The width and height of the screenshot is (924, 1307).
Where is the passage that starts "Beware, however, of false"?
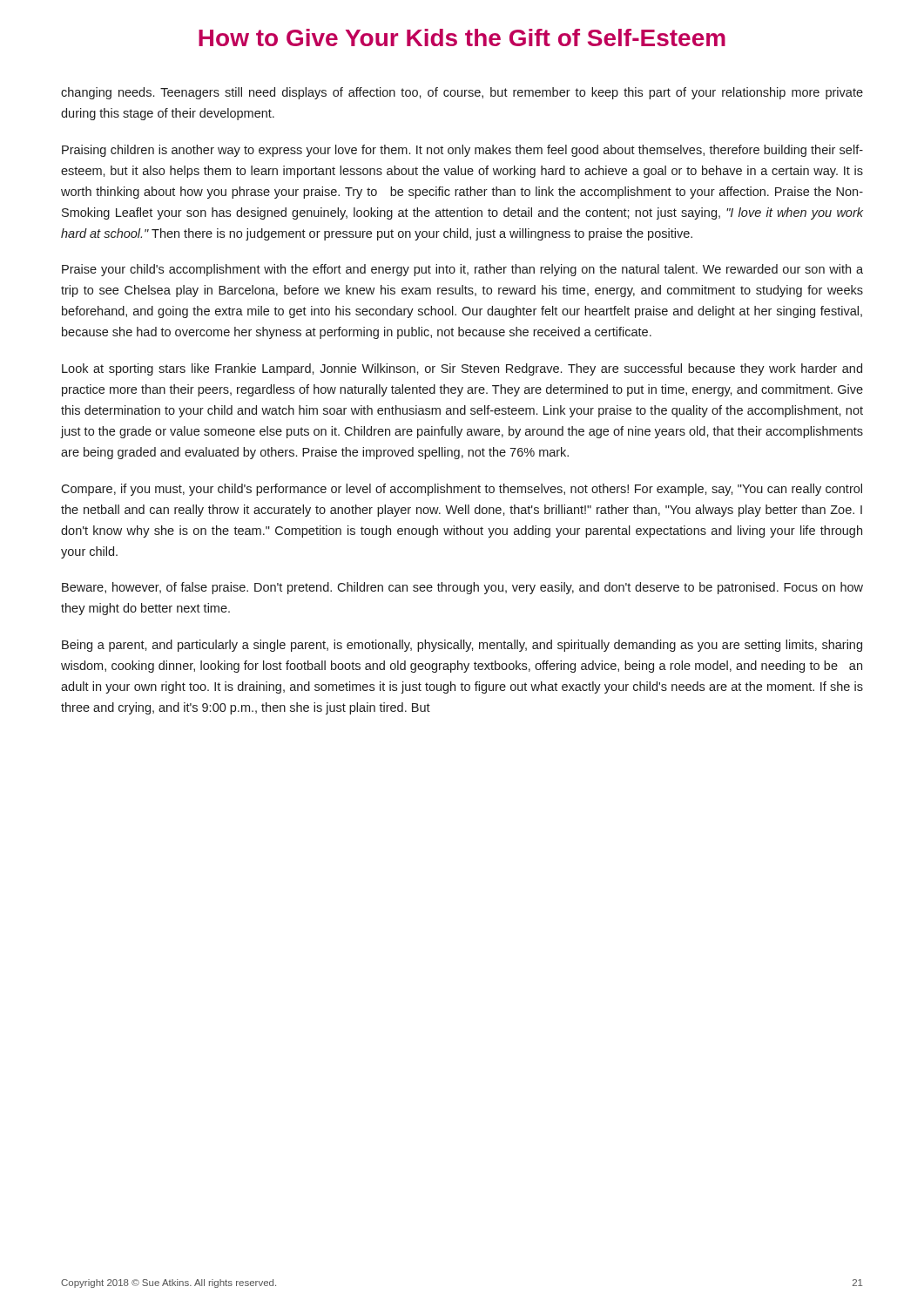coord(462,598)
